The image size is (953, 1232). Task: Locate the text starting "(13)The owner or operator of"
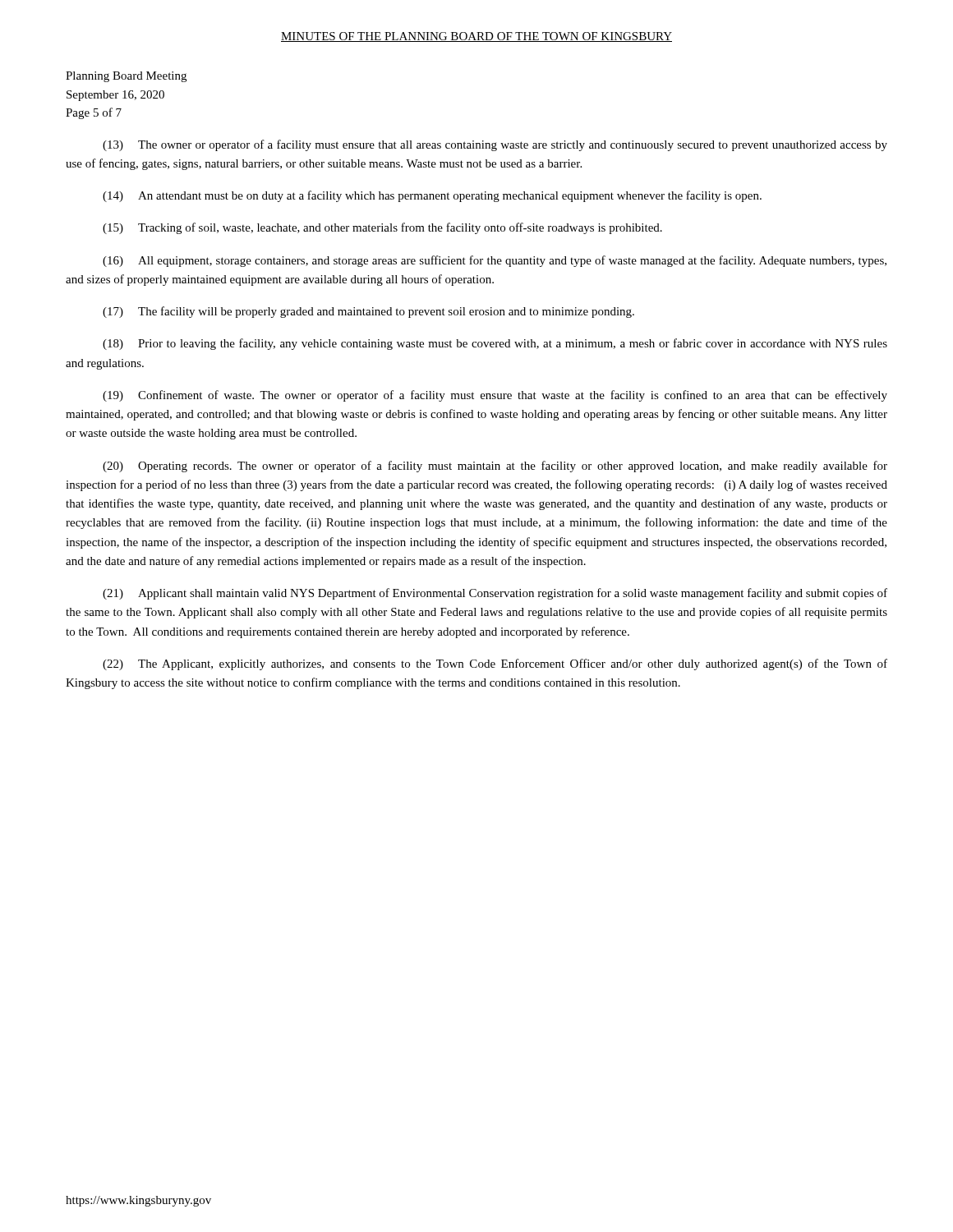tap(476, 152)
